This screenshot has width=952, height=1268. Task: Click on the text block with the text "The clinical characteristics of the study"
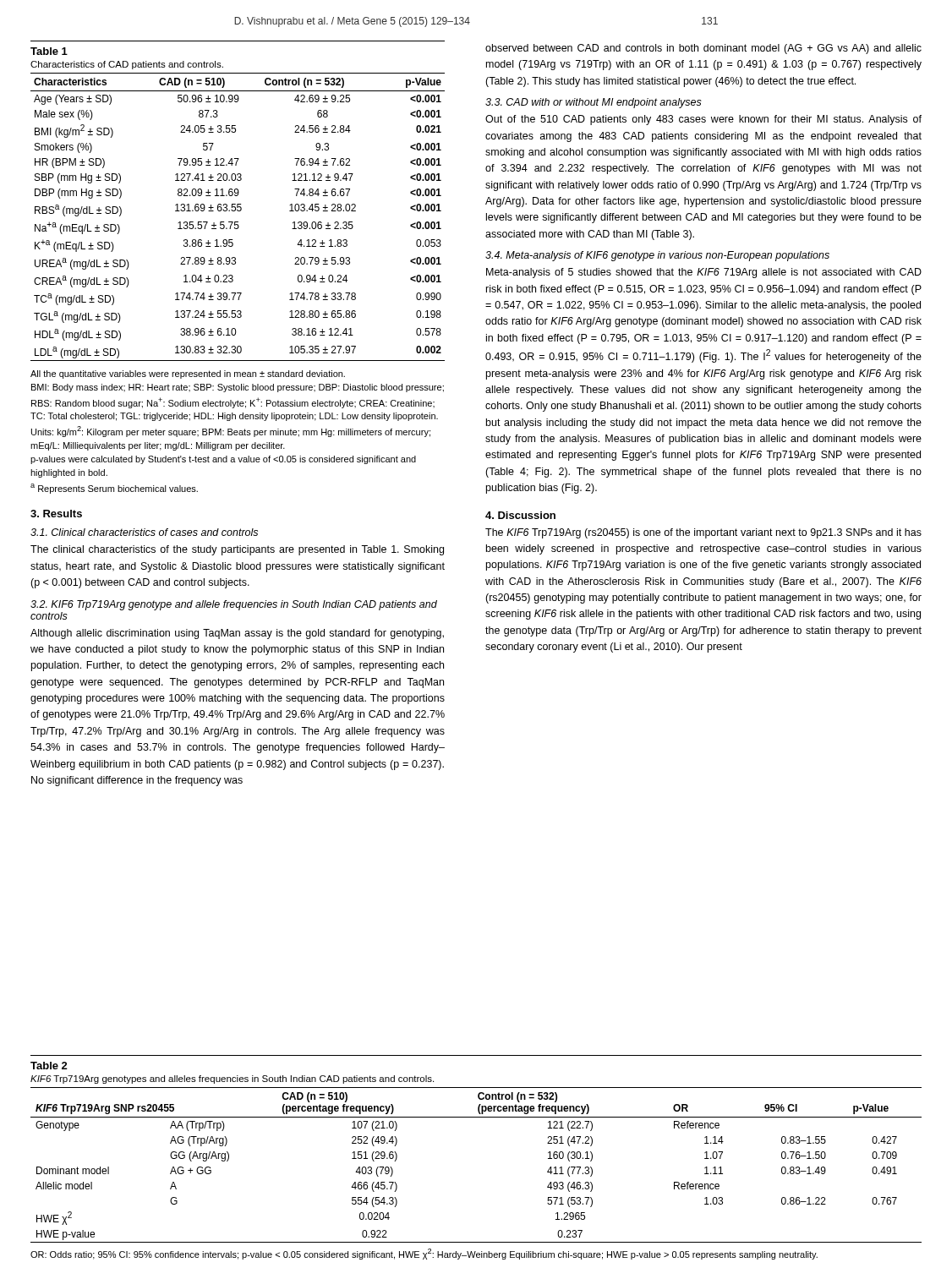(238, 566)
